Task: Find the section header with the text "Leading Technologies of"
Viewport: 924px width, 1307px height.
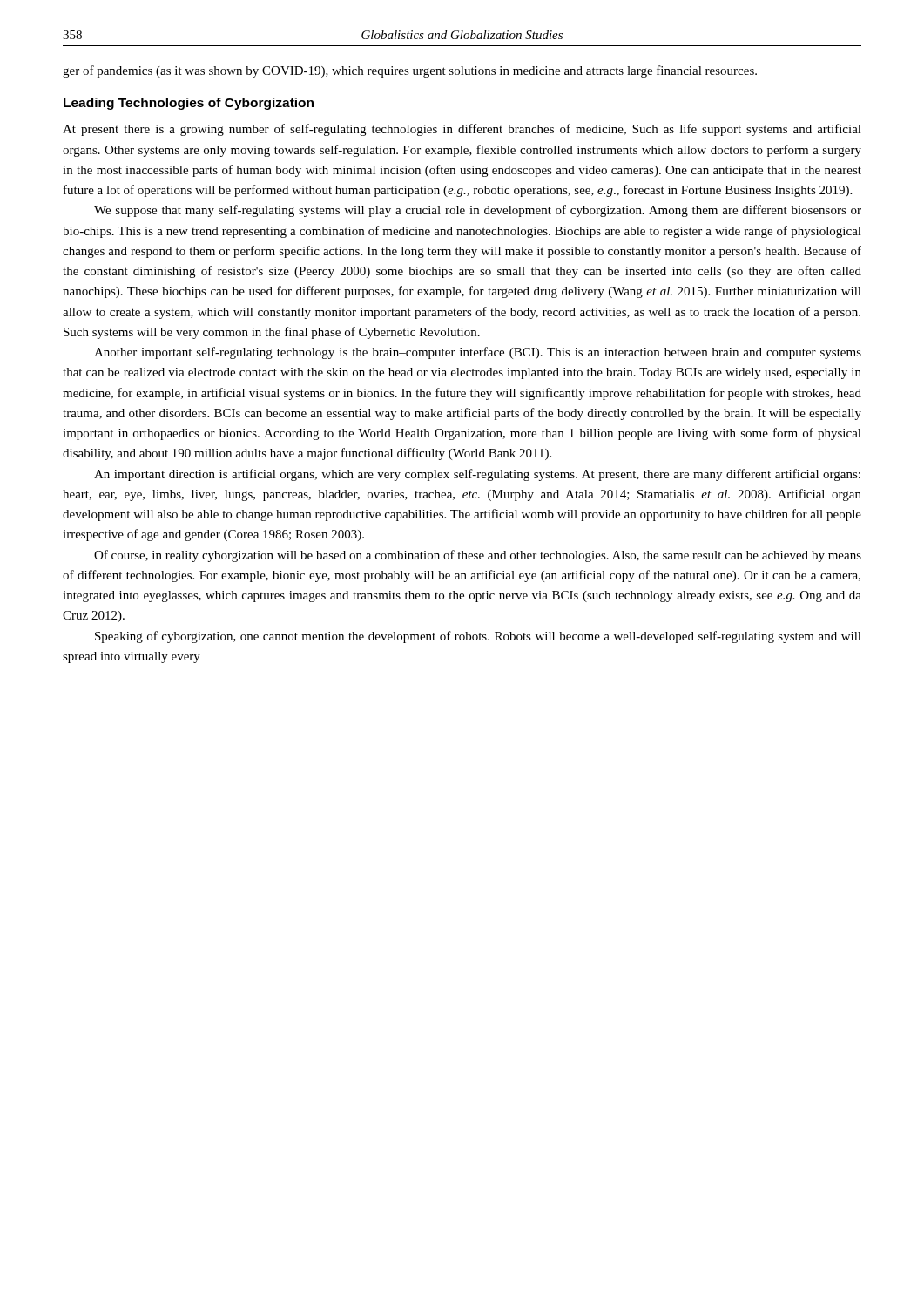Action: tap(189, 103)
